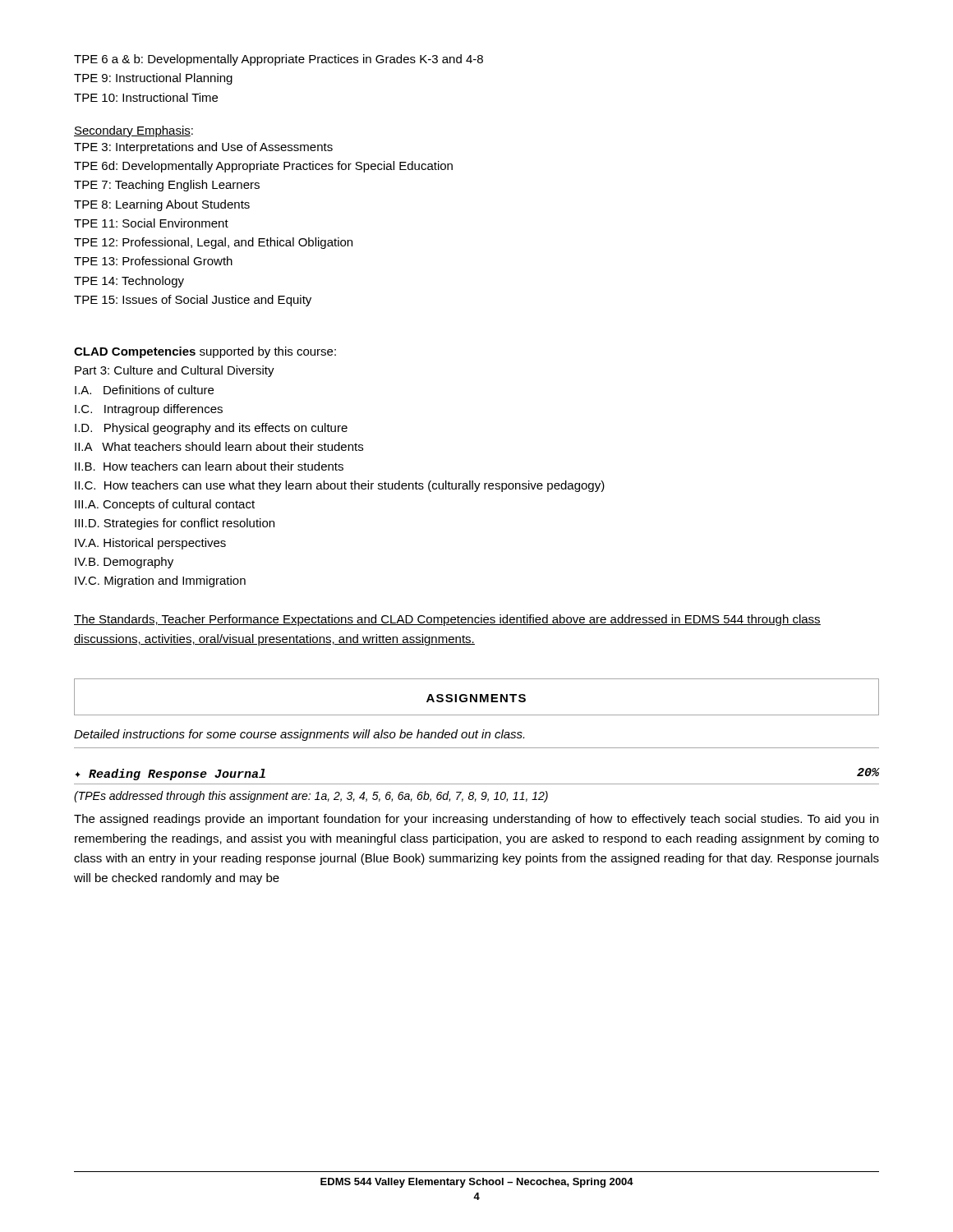Screen dimensions: 1232x953
Task: Select the list item containing "TPE 3: Interpretations and"
Action: [203, 146]
